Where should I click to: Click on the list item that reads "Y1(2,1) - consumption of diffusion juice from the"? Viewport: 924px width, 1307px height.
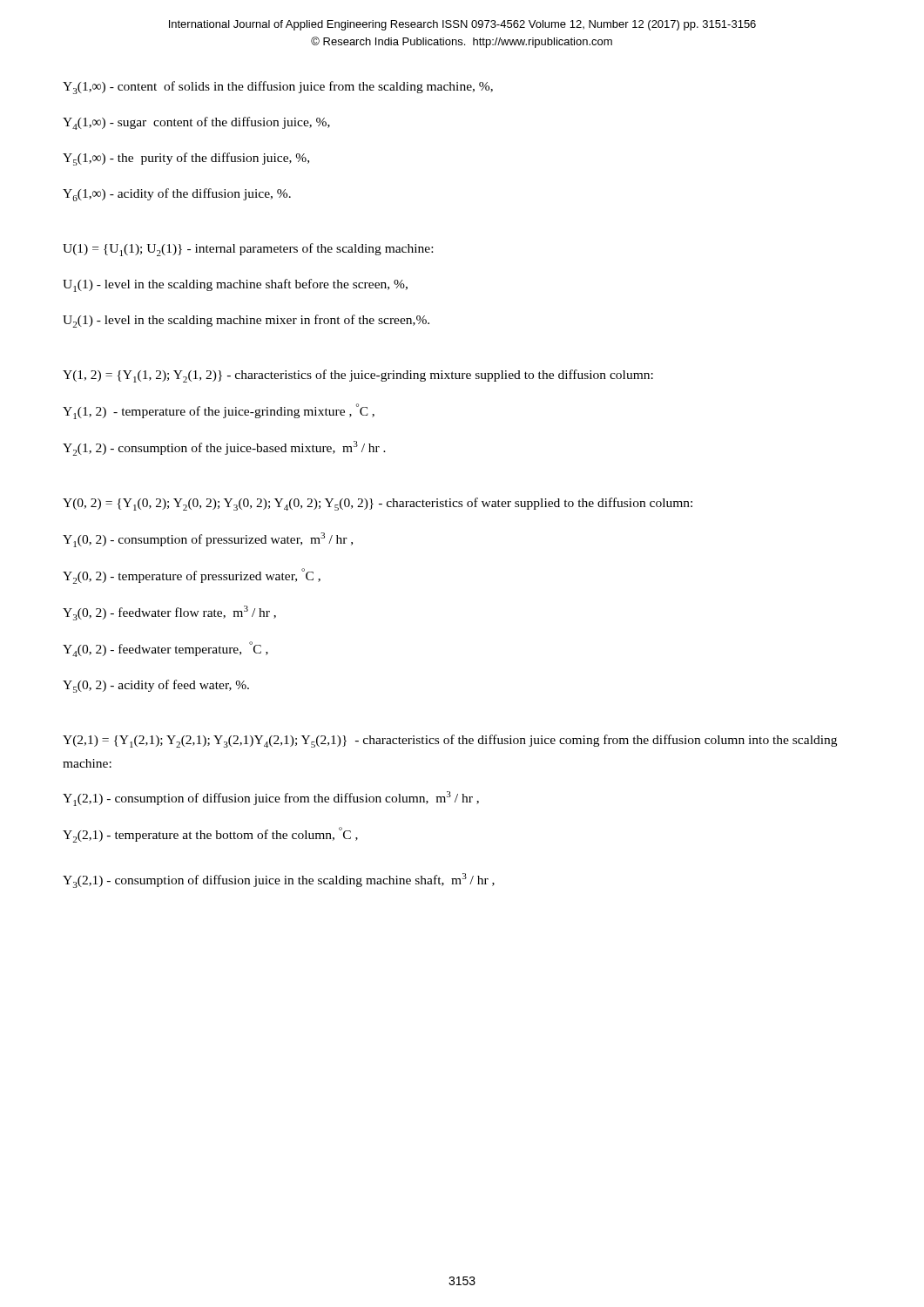[x=271, y=798]
